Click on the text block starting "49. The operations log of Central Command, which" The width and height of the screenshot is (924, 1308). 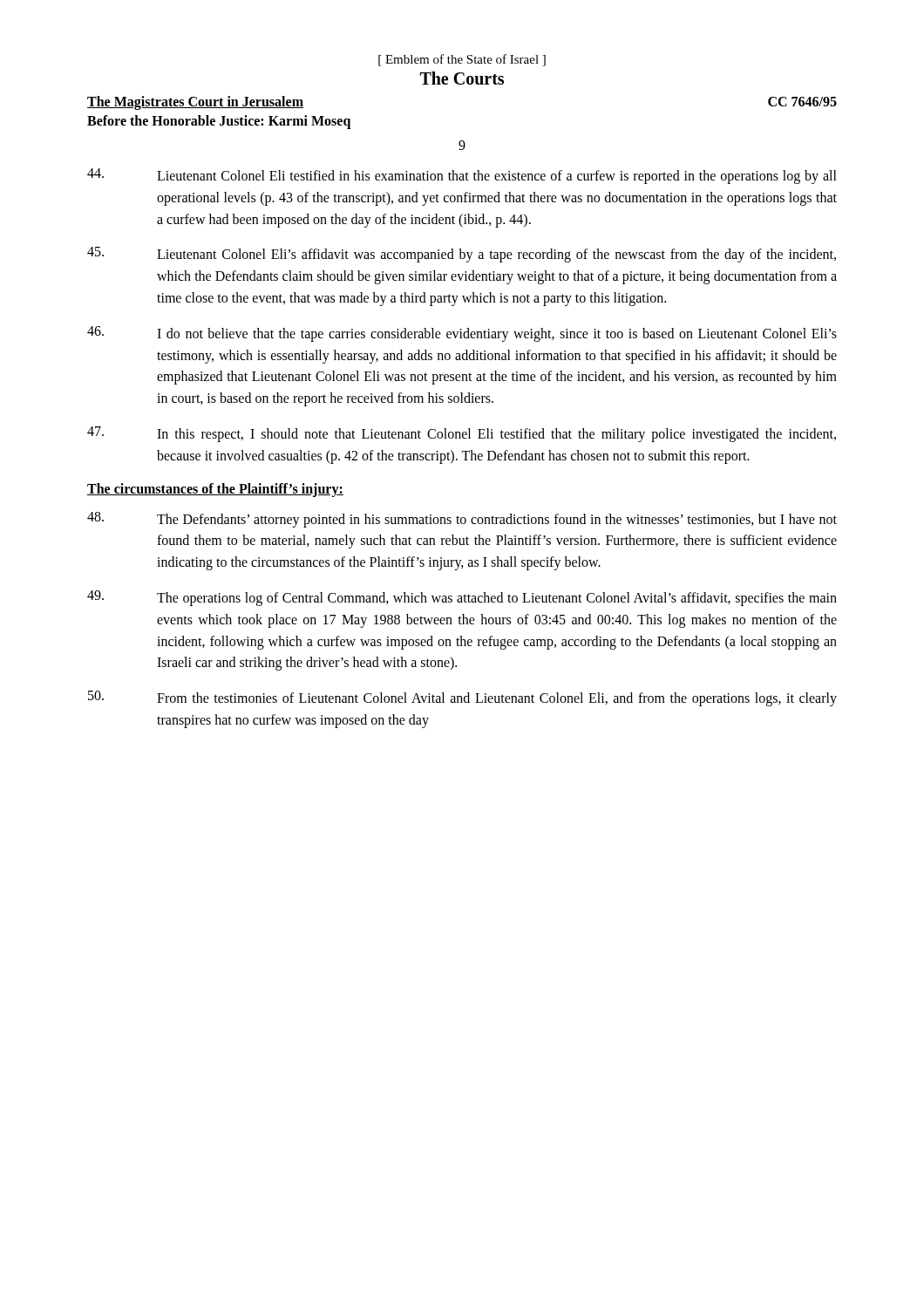[x=462, y=631]
